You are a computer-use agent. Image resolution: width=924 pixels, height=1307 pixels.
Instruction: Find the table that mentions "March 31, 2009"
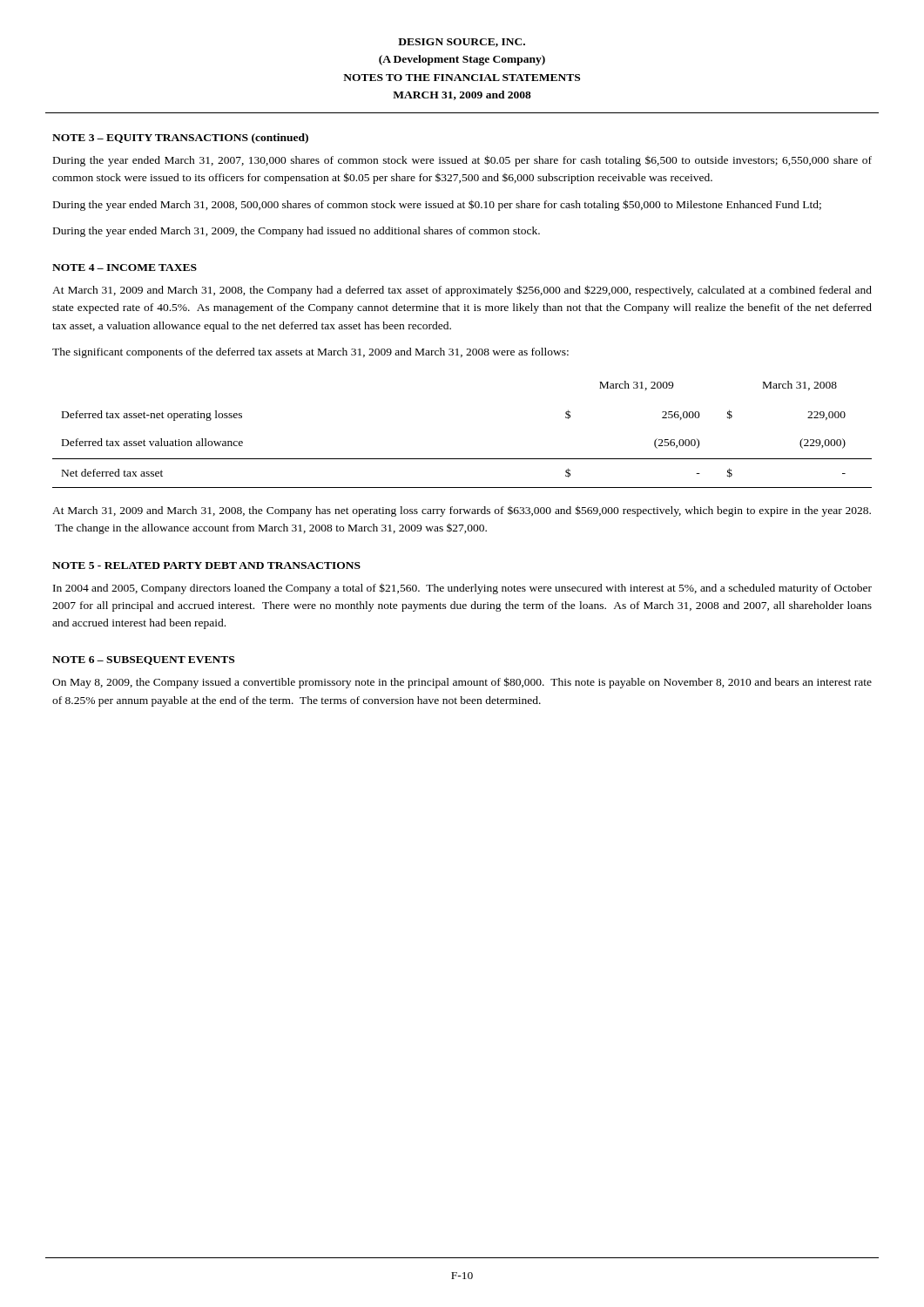(x=462, y=432)
